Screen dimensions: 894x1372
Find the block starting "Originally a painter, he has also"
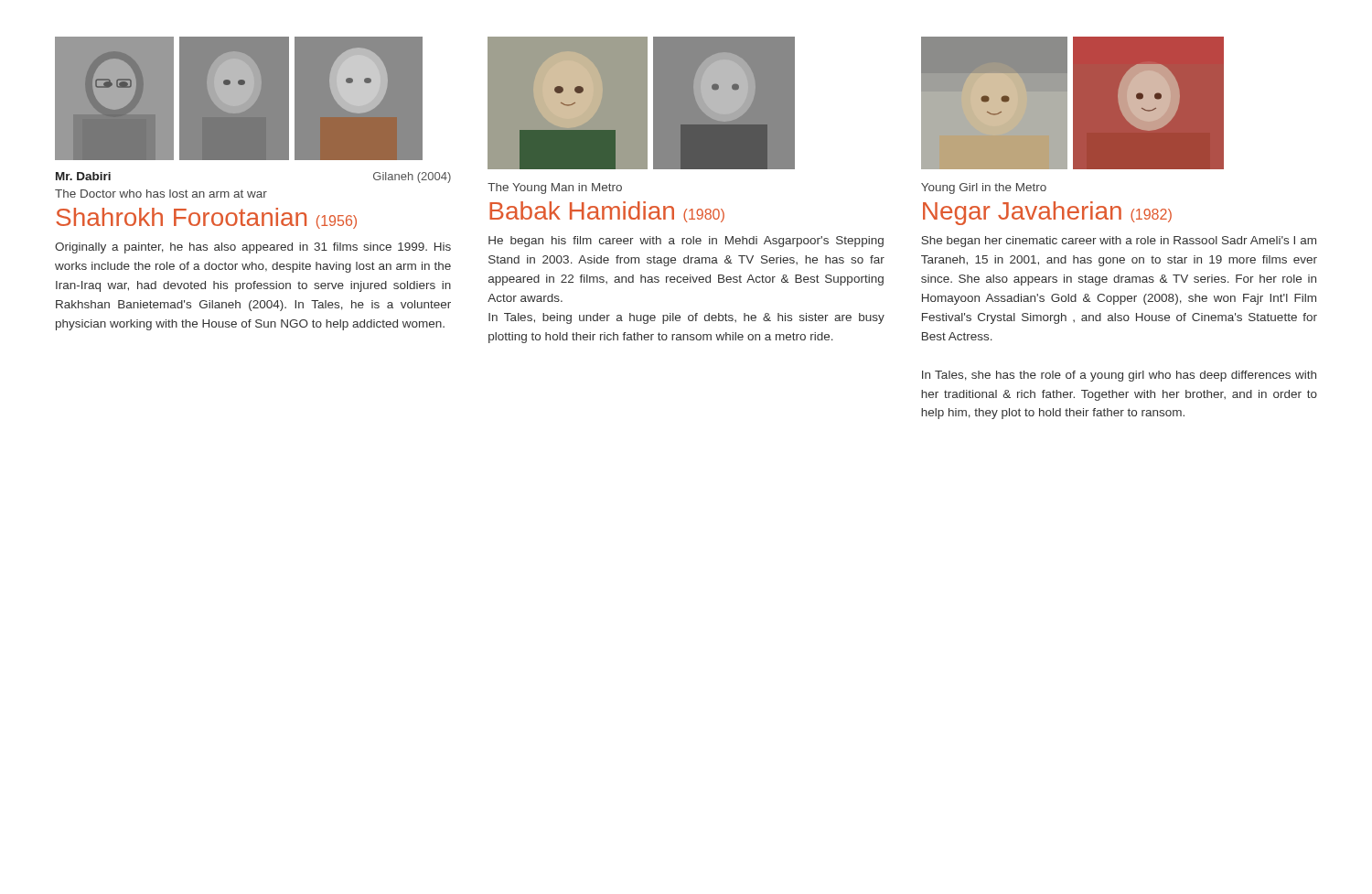click(x=253, y=285)
